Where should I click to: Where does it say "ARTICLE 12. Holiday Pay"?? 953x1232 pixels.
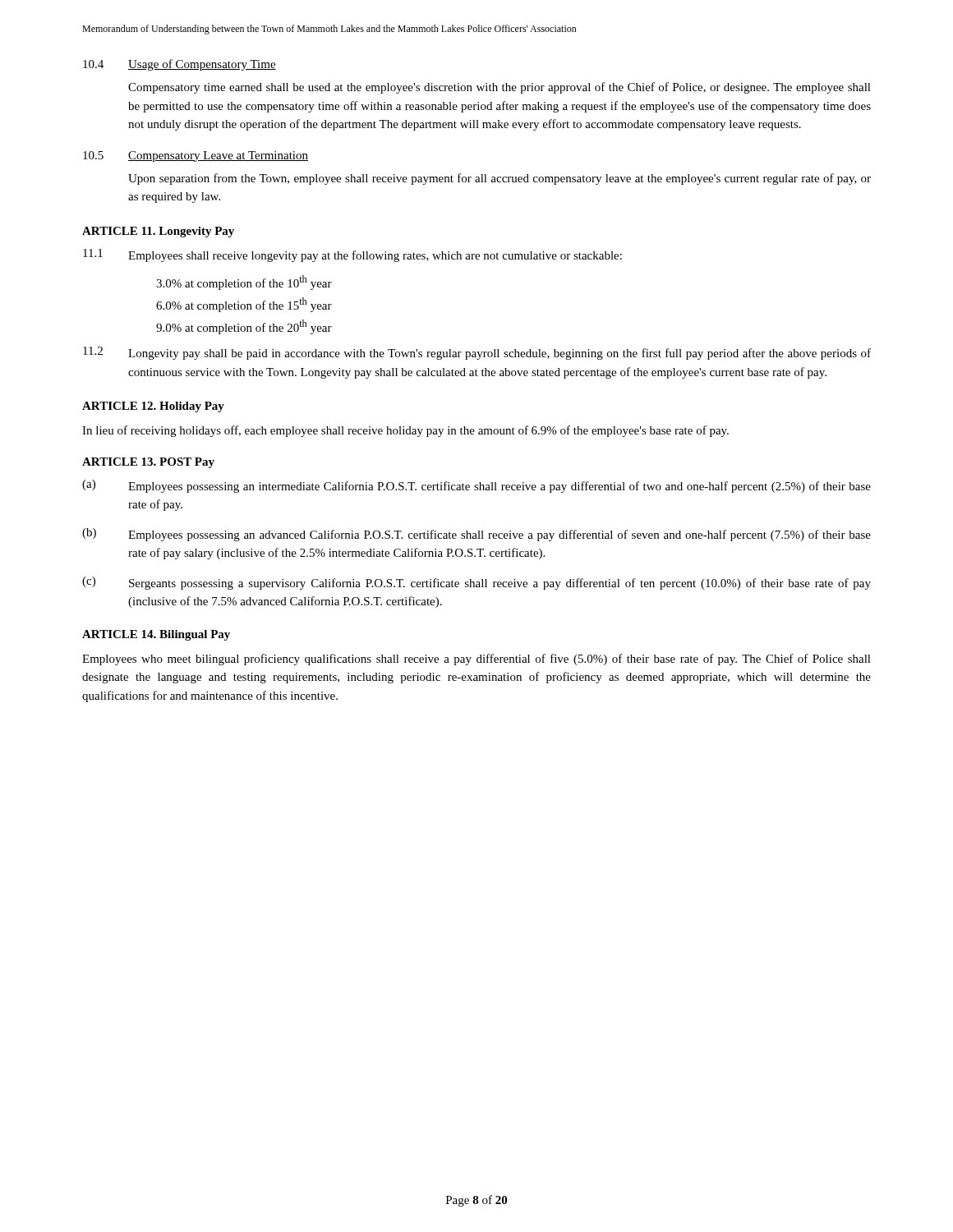pyautogui.click(x=153, y=406)
